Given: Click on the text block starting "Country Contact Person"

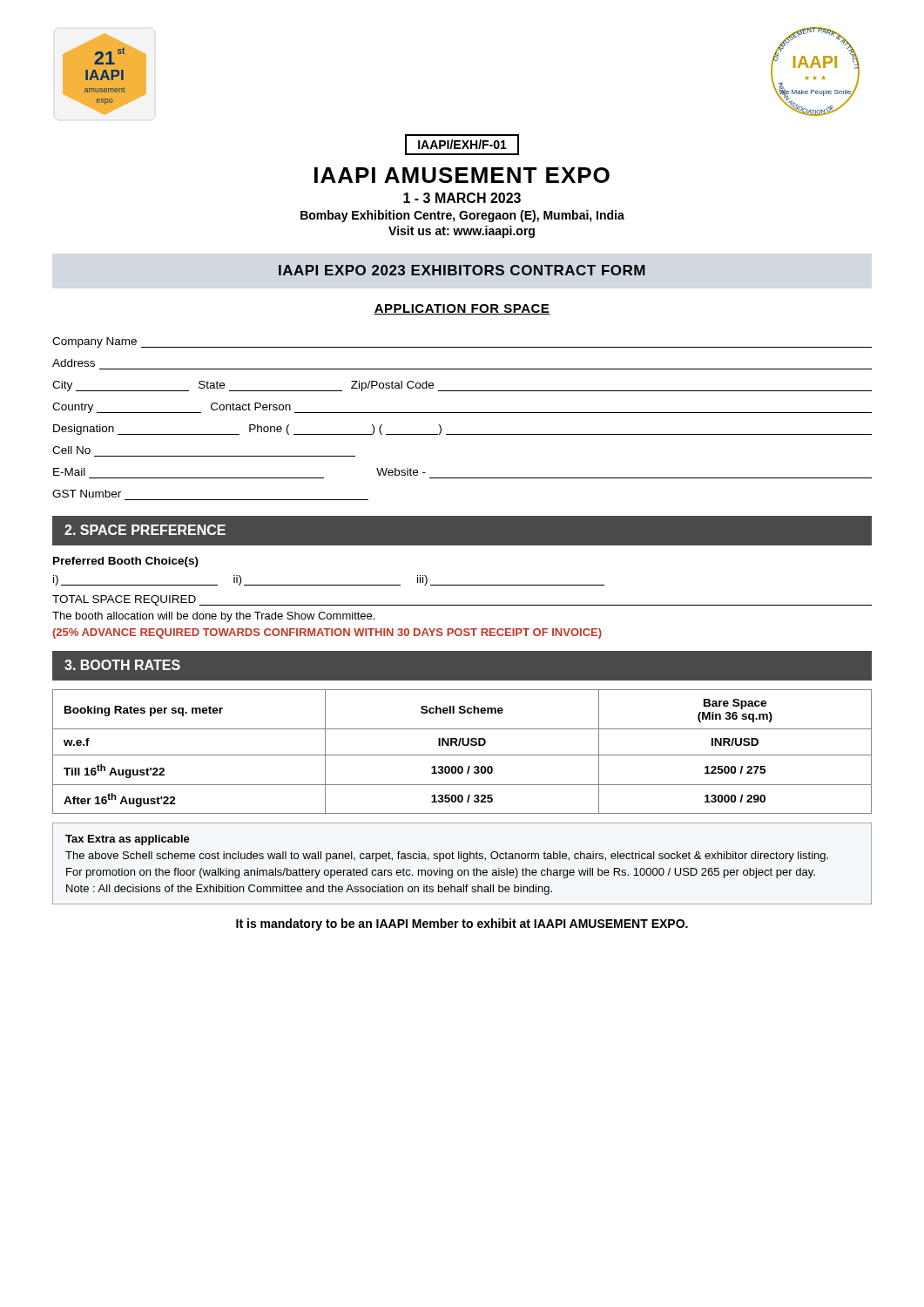Looking at the screenshot, I should click(x=462, y=406).
